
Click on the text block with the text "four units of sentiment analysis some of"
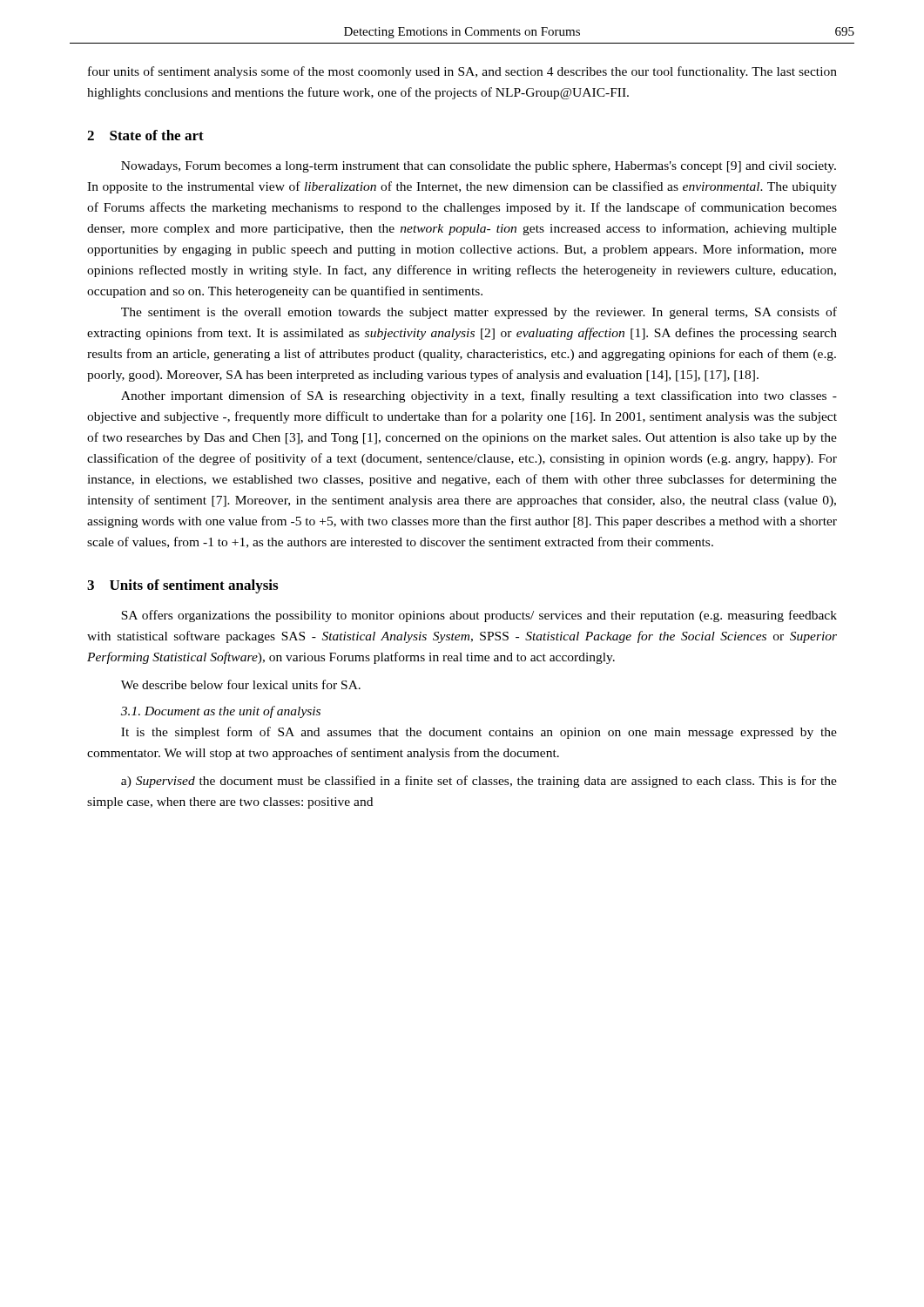[462, 82]
